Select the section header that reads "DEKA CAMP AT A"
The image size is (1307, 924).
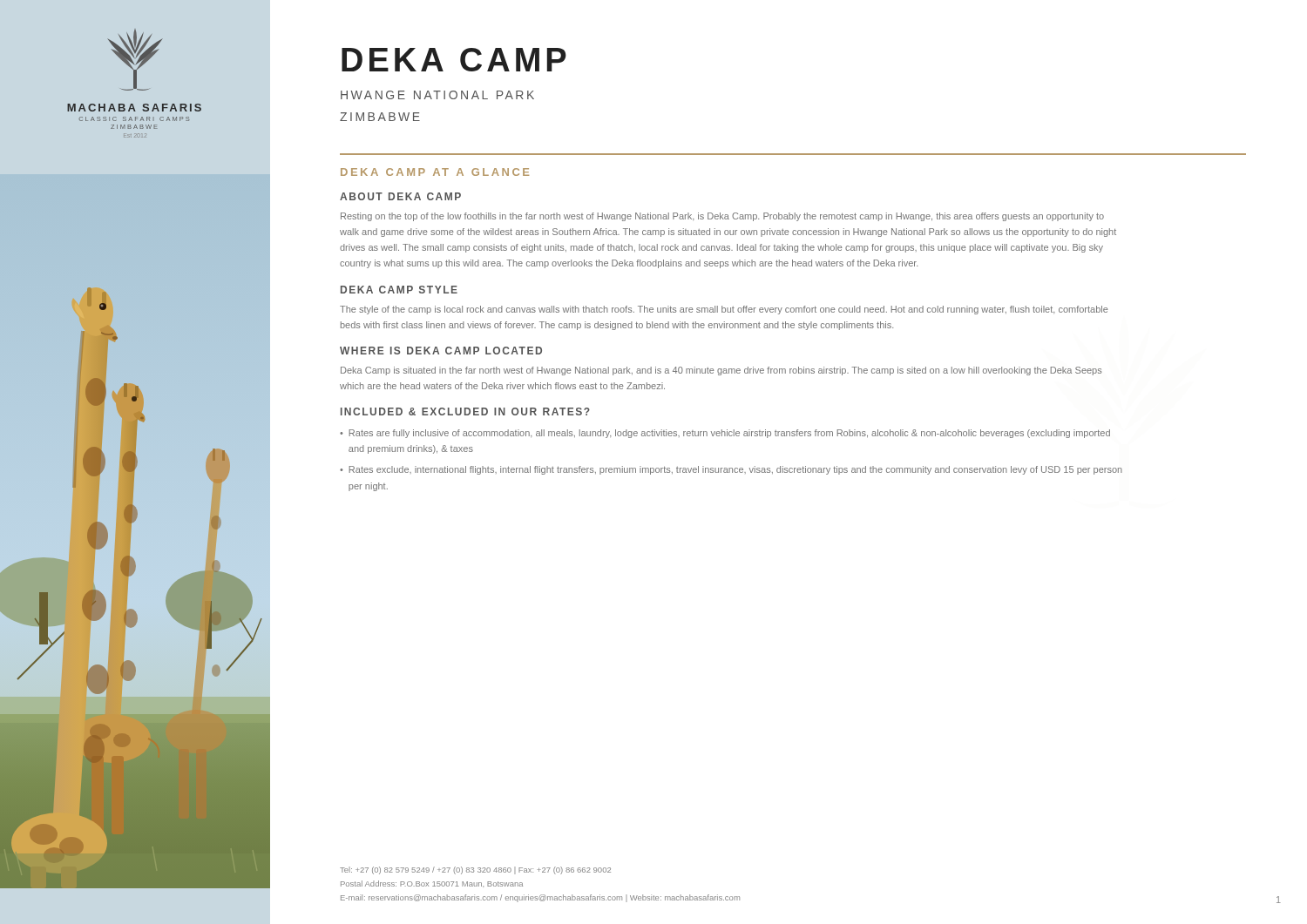436,172
